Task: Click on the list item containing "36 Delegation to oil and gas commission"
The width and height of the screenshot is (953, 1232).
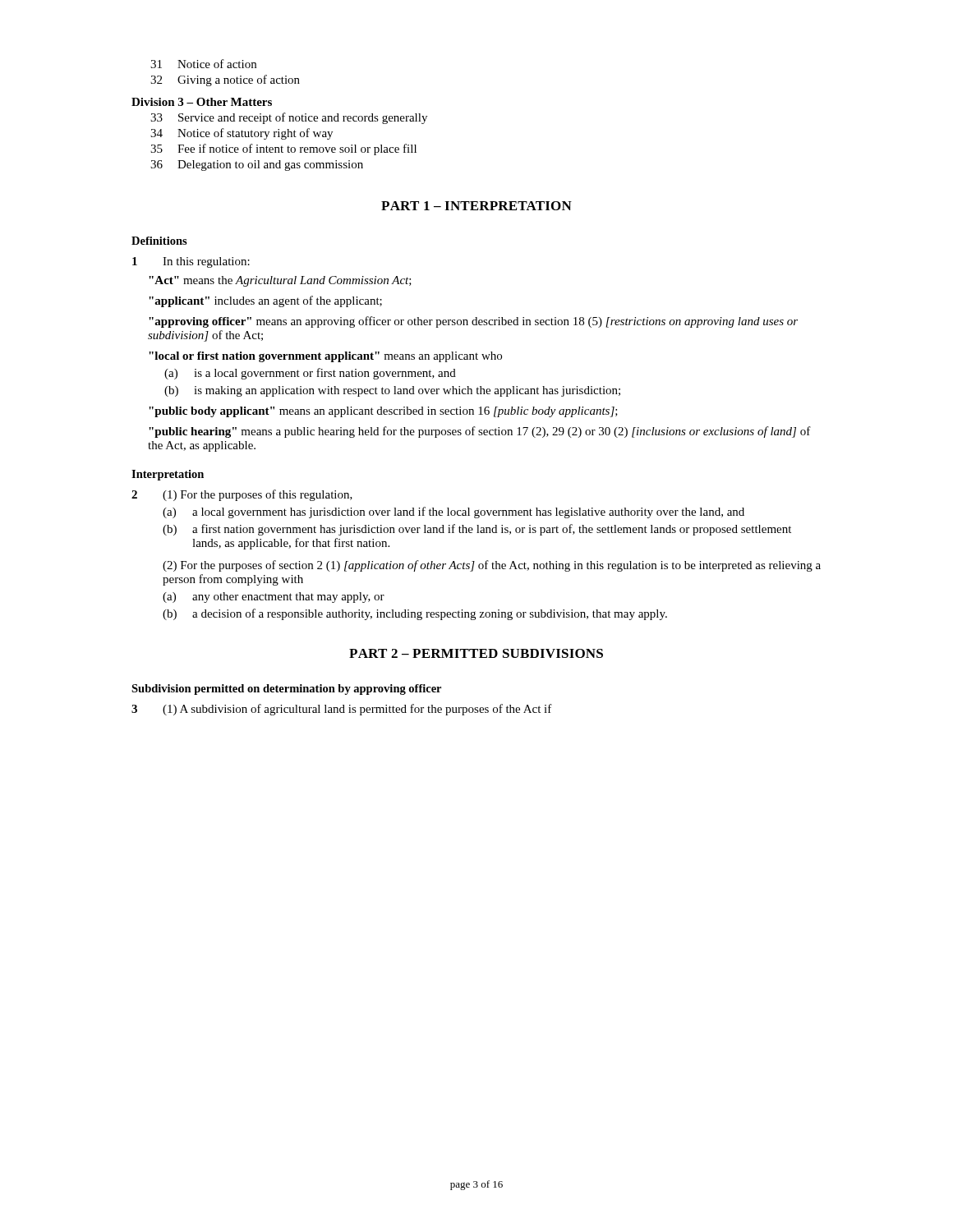Action: tap(257, 165)
